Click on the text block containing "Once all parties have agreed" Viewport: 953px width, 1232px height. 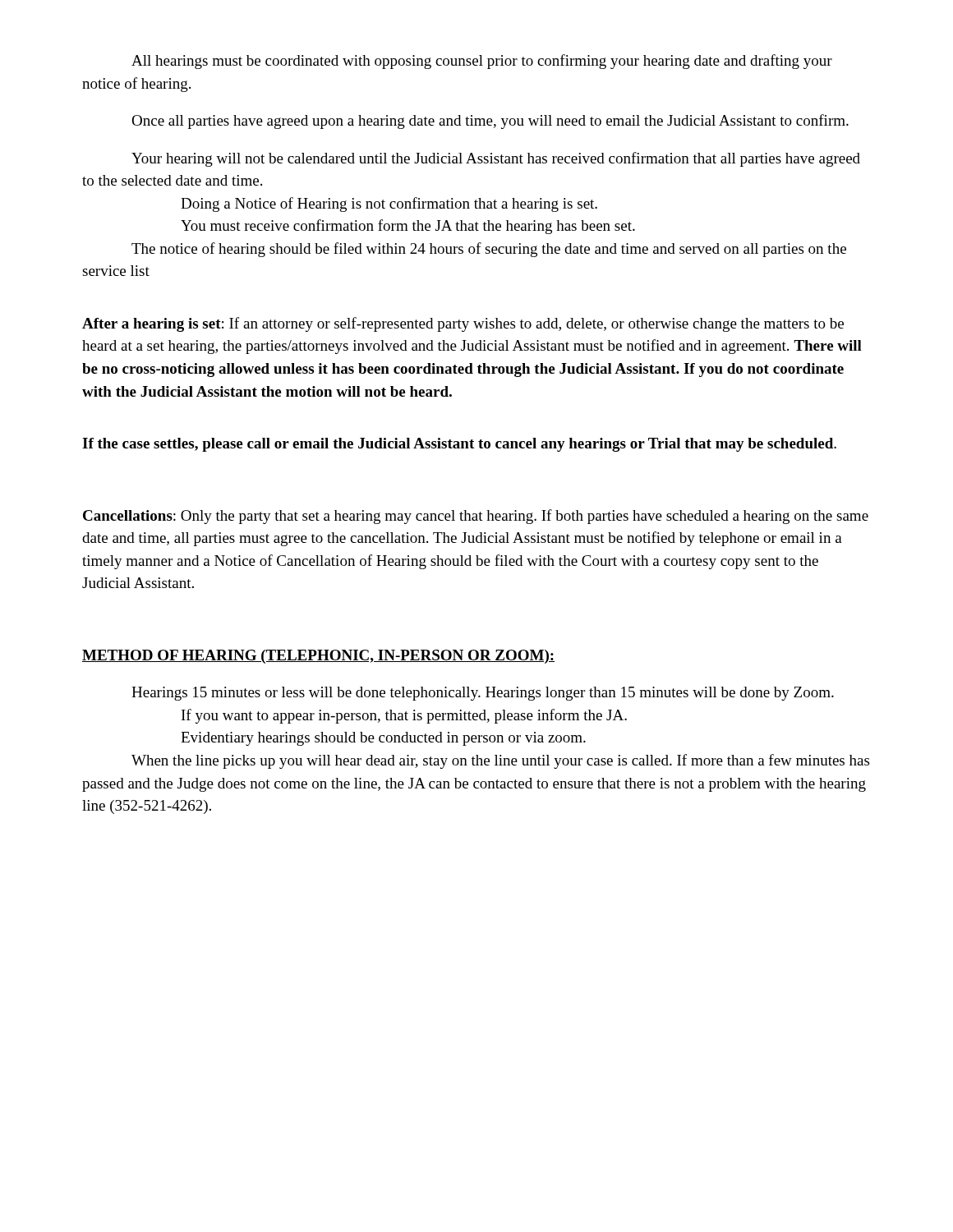(476, 121)
